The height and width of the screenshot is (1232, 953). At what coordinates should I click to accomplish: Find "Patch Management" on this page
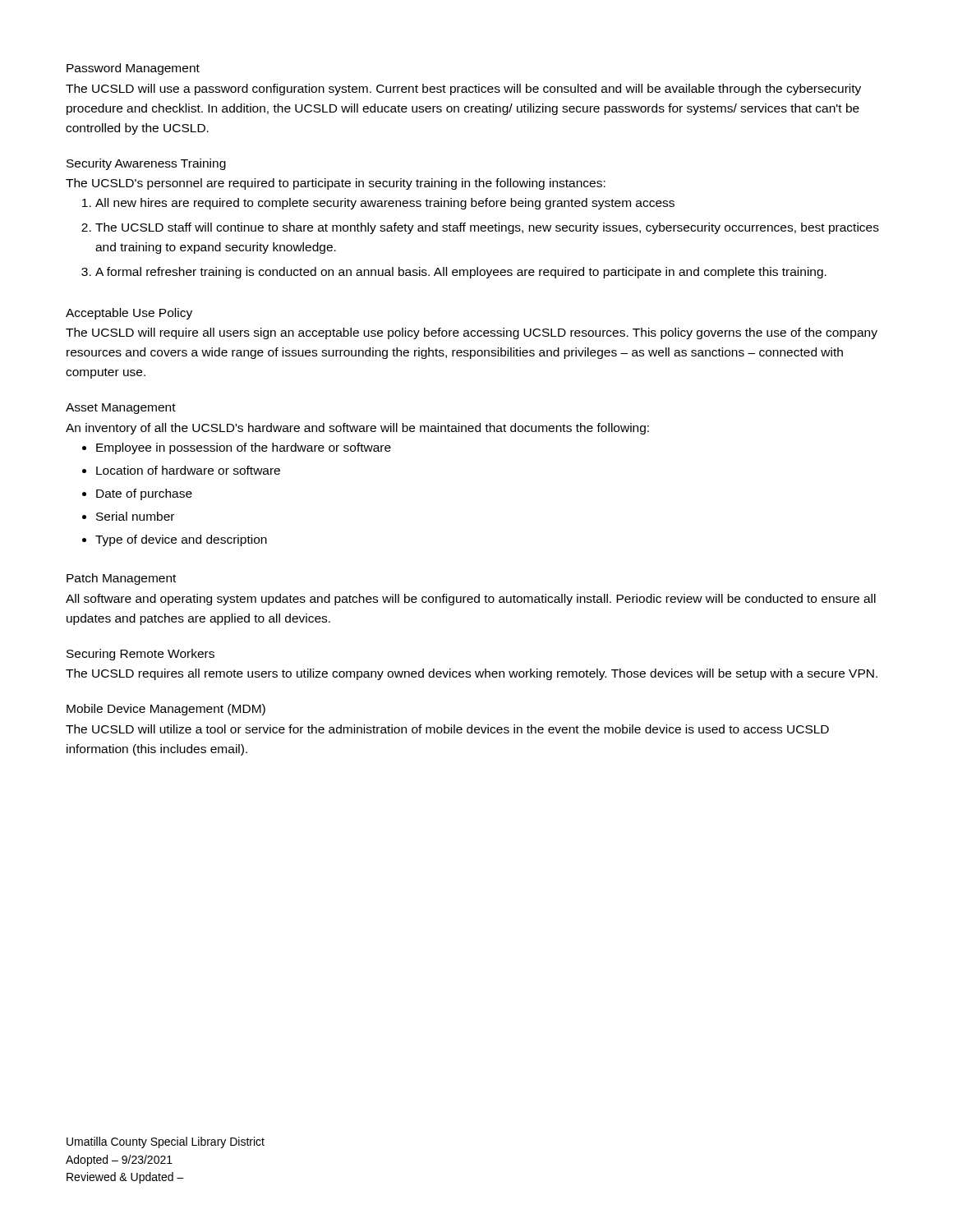click(121, 579)
